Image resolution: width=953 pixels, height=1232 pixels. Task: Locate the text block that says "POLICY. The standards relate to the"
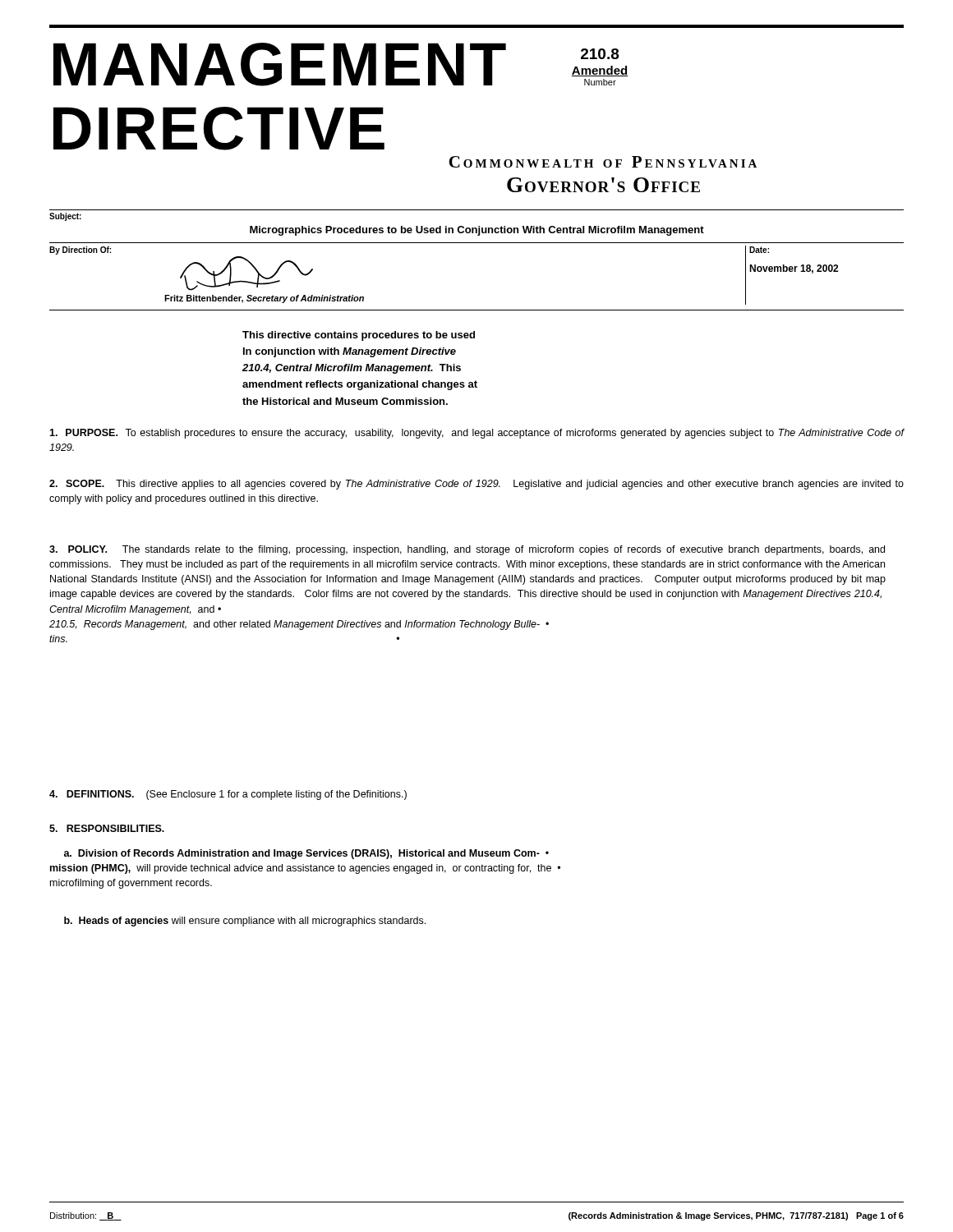coord(467,594)
